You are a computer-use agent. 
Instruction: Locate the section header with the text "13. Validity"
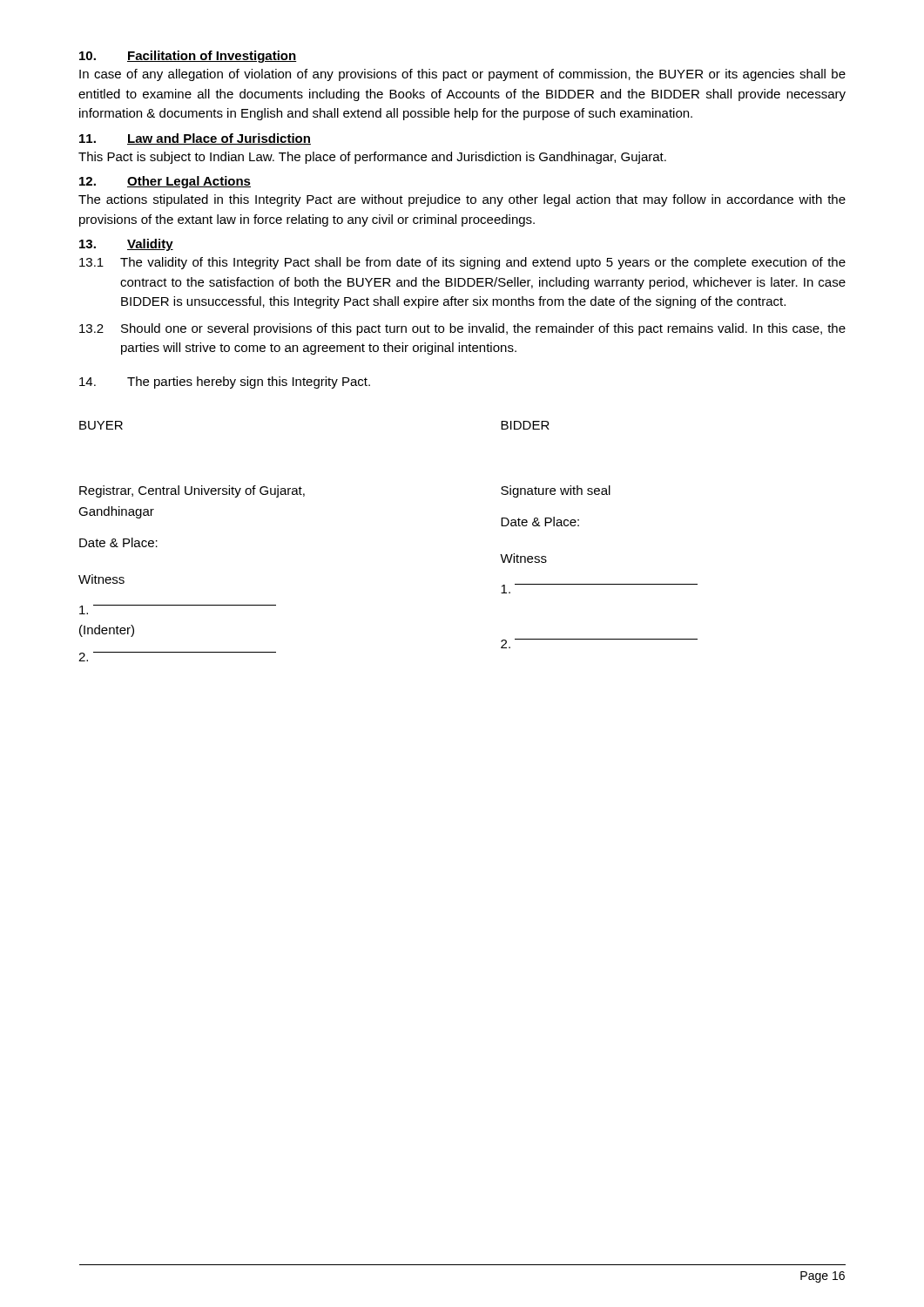126,244
